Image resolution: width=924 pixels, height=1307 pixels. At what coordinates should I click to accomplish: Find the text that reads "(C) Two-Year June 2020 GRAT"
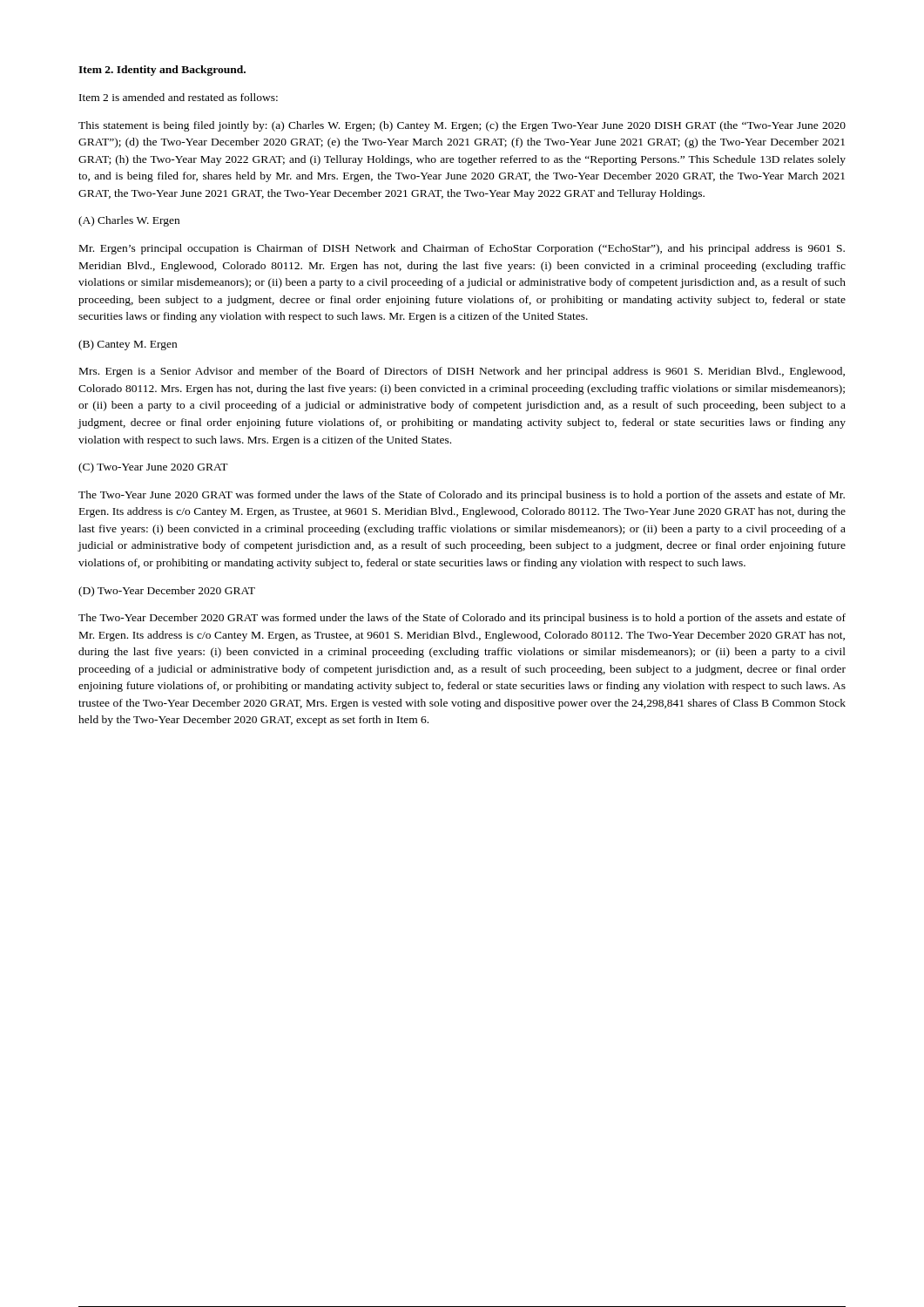tap(153, 467)
